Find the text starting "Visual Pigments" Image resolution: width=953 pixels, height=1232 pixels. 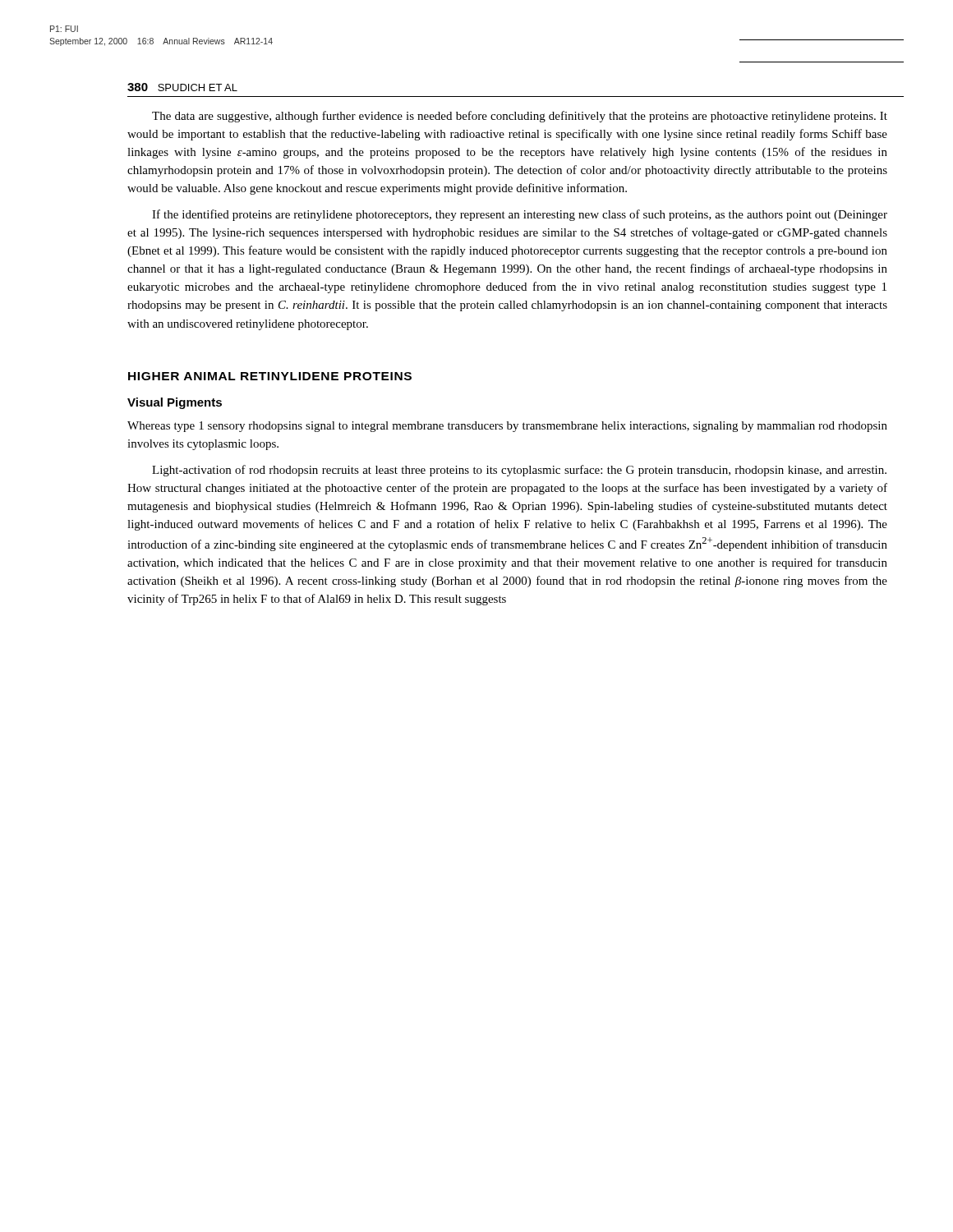tap(175, 402)
